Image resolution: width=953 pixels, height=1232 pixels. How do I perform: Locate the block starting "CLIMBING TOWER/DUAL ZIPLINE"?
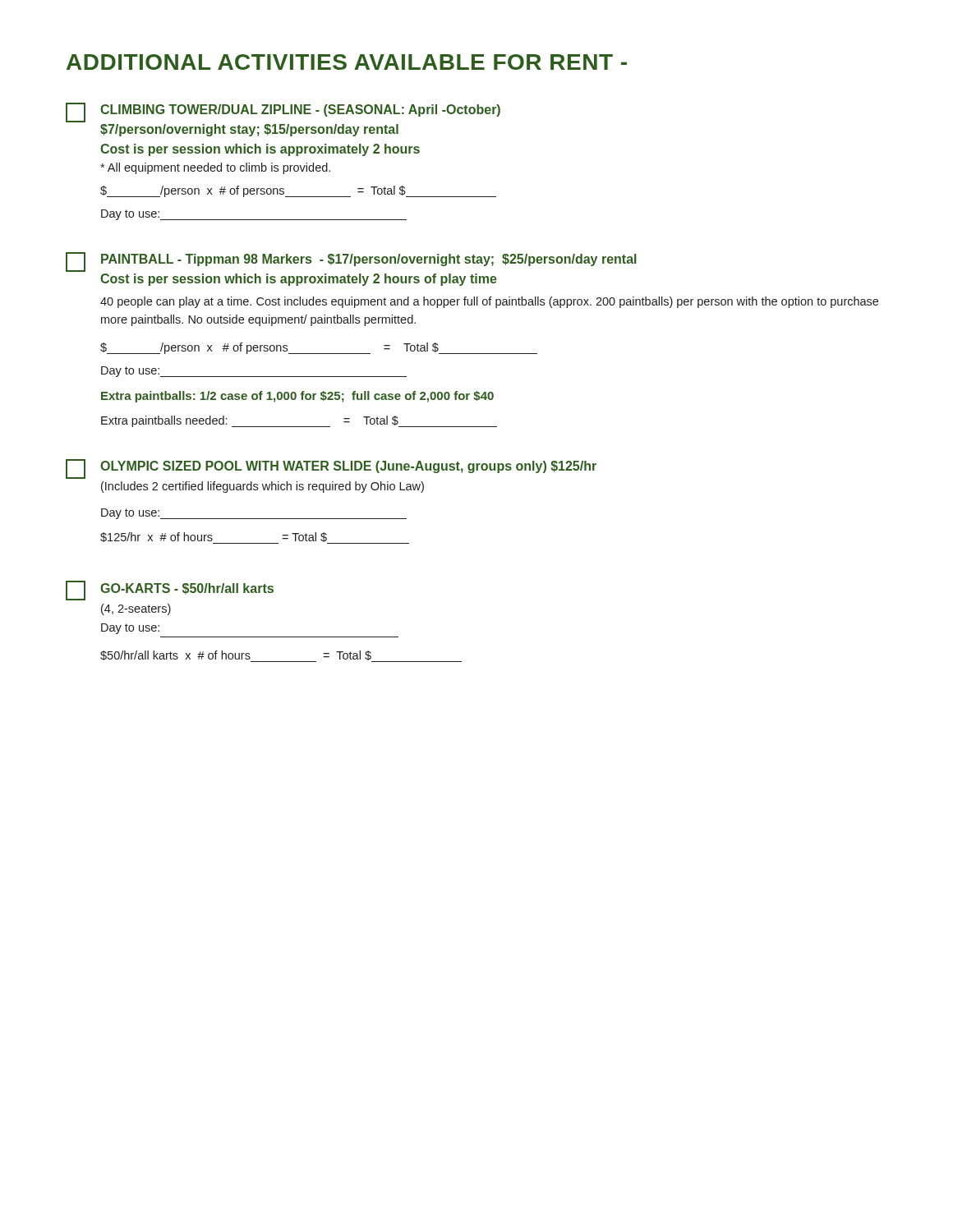point(283,113)
